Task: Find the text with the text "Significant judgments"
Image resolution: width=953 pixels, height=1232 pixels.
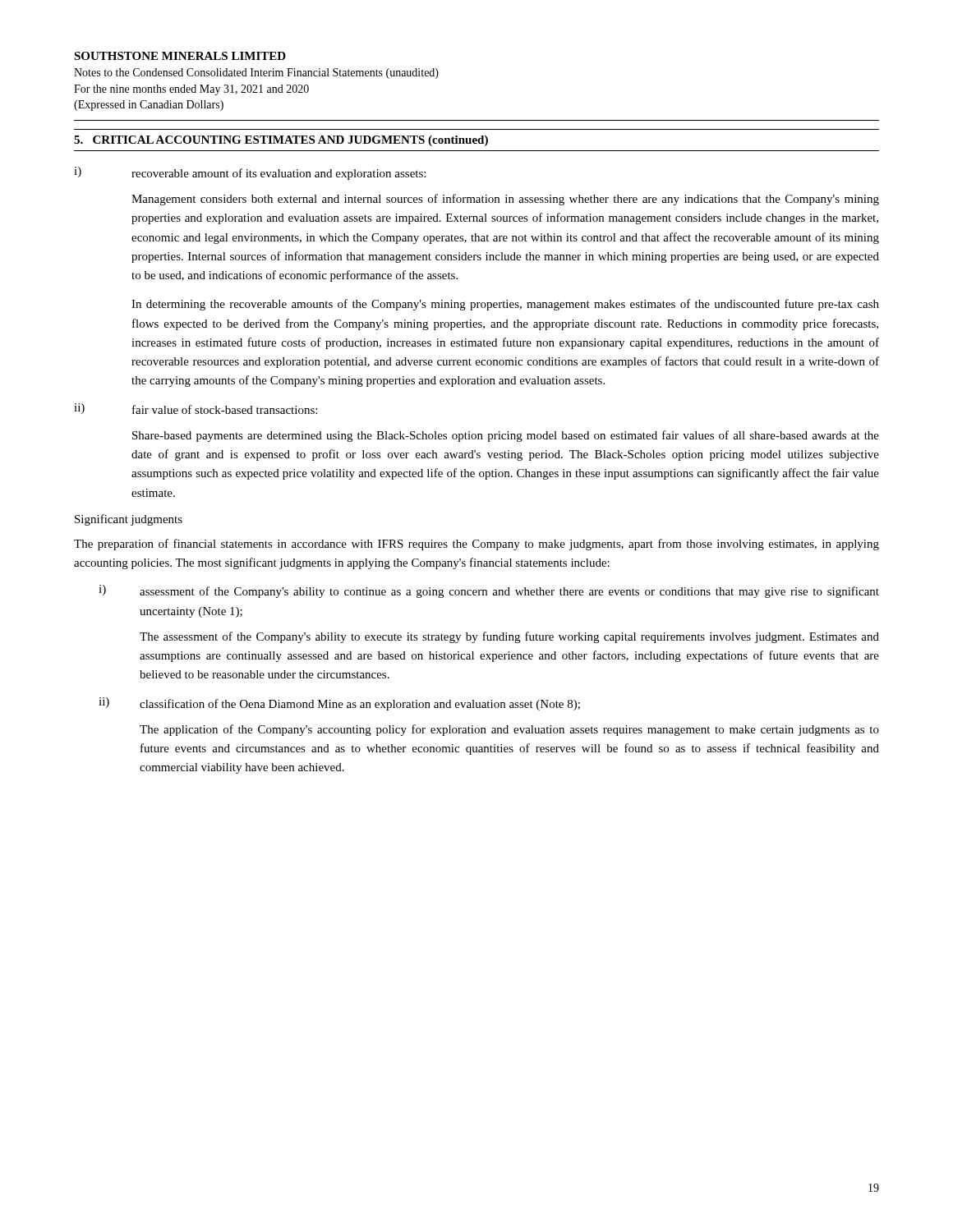Action: click(128, 519)
